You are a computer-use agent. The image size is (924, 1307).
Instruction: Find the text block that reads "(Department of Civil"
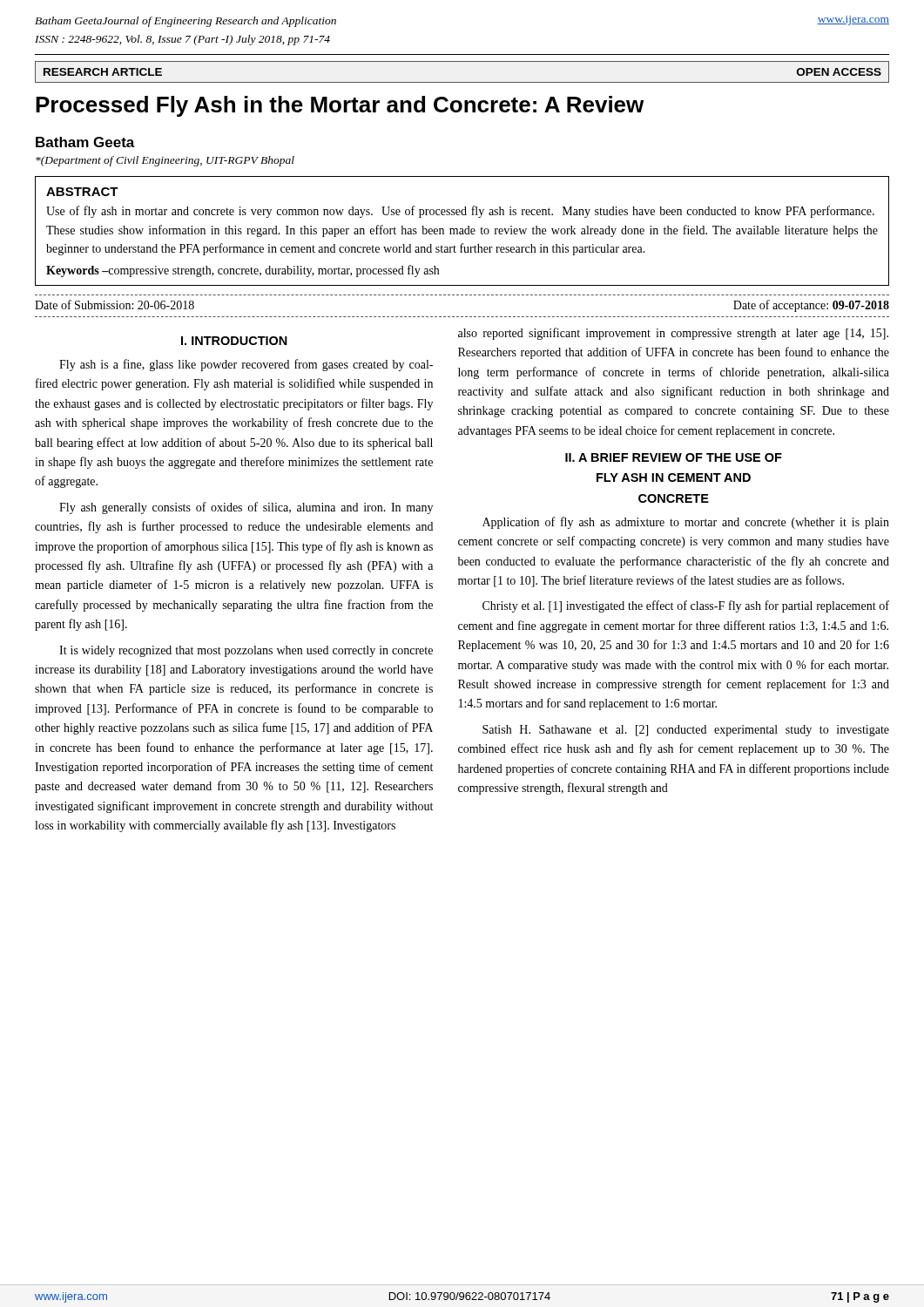pyautogui.click(x=165, y=160)
